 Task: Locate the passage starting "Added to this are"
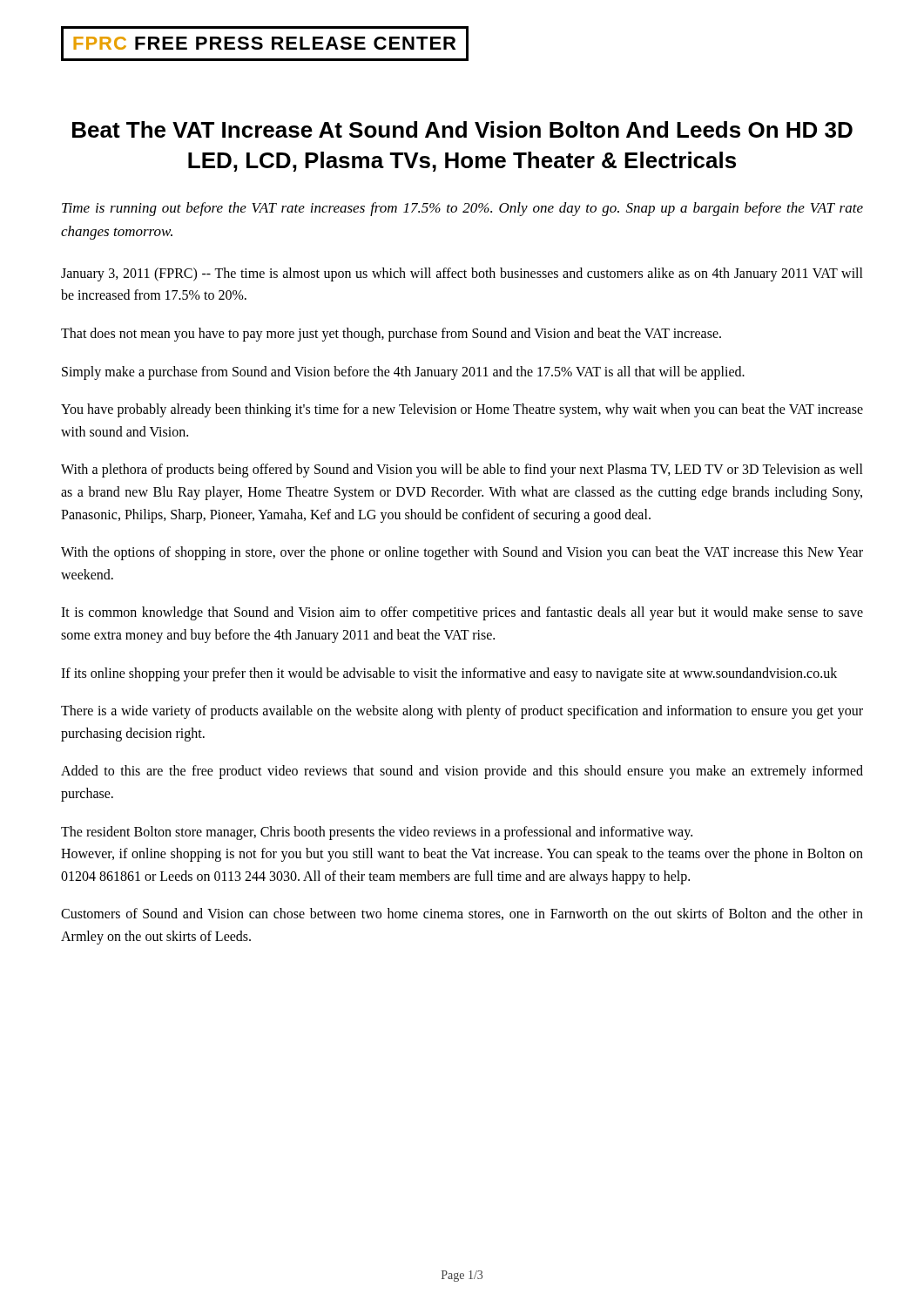coord(462,782)
